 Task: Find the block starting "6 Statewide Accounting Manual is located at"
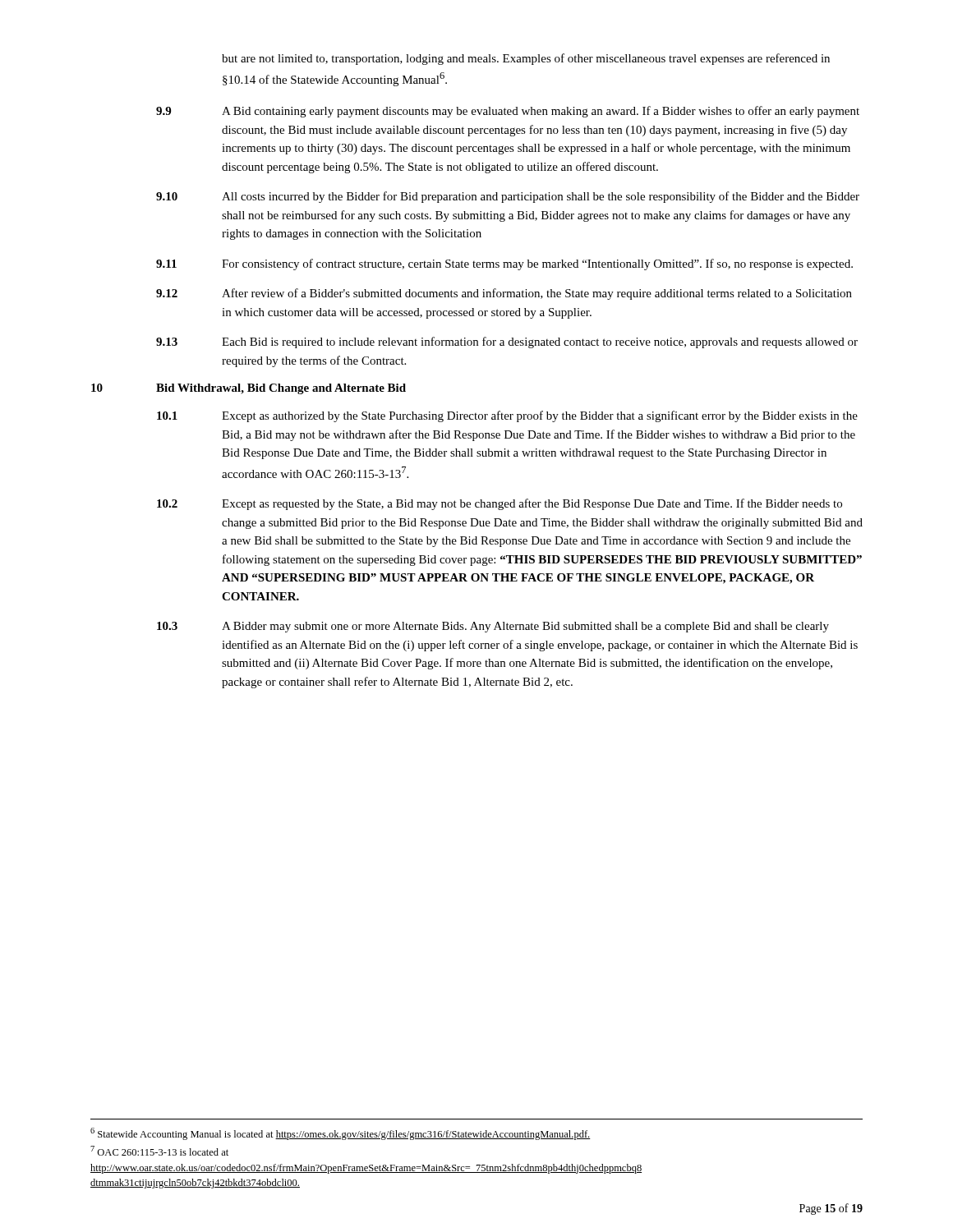pyautogui.click(x=366, y=1157)
